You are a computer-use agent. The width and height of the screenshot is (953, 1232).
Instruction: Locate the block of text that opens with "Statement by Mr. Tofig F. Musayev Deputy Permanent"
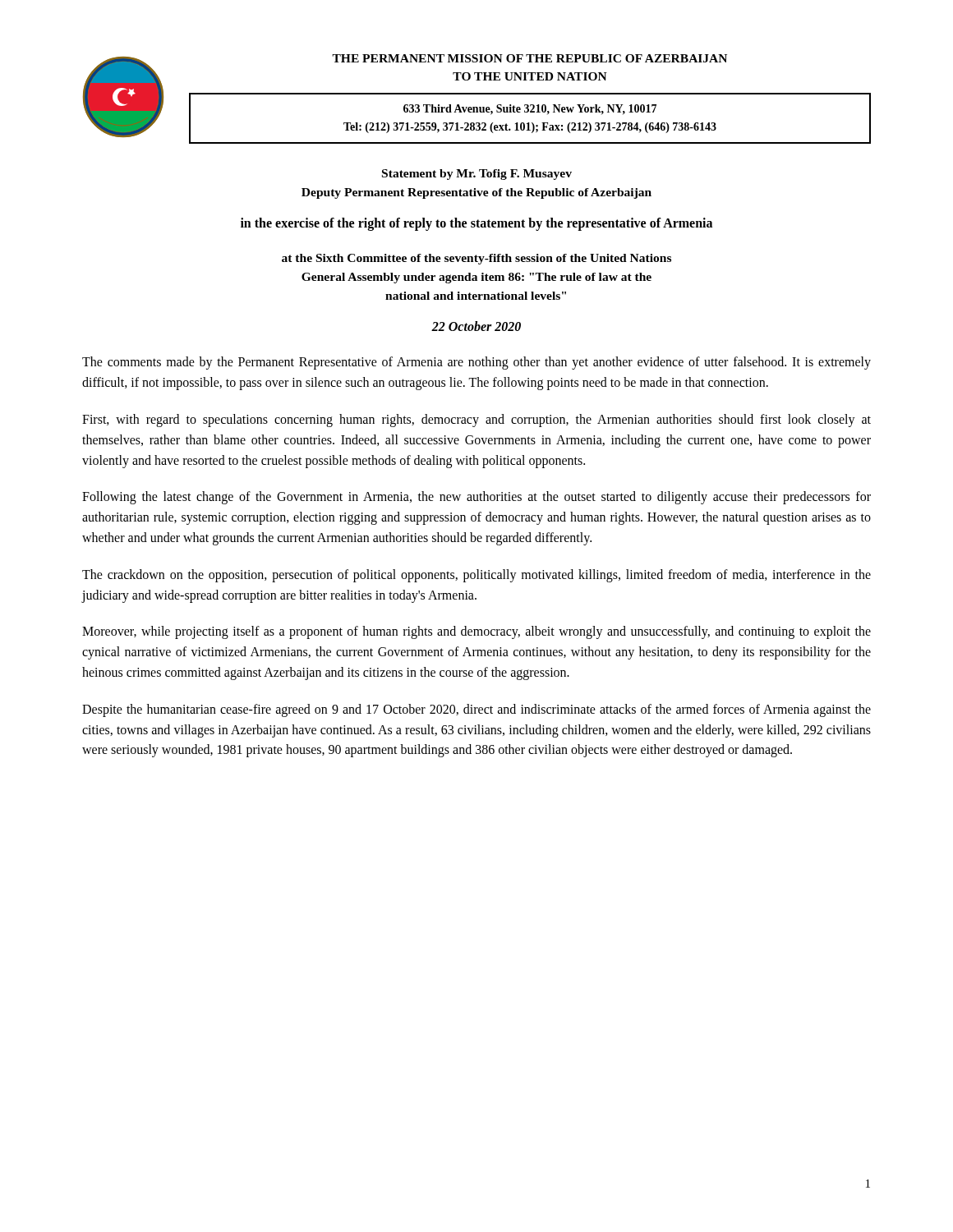476,182
